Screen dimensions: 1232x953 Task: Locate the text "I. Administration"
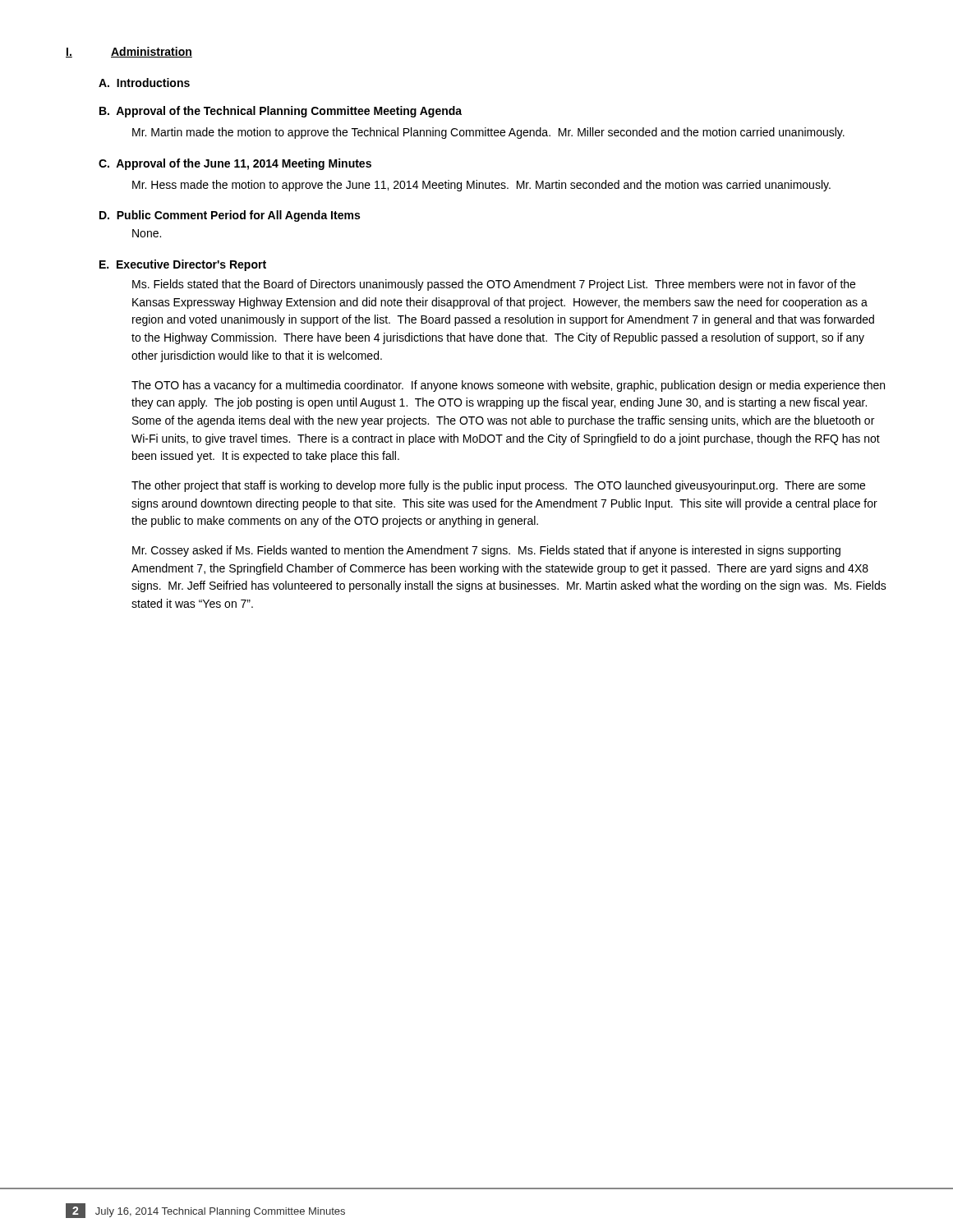(129, 52)
